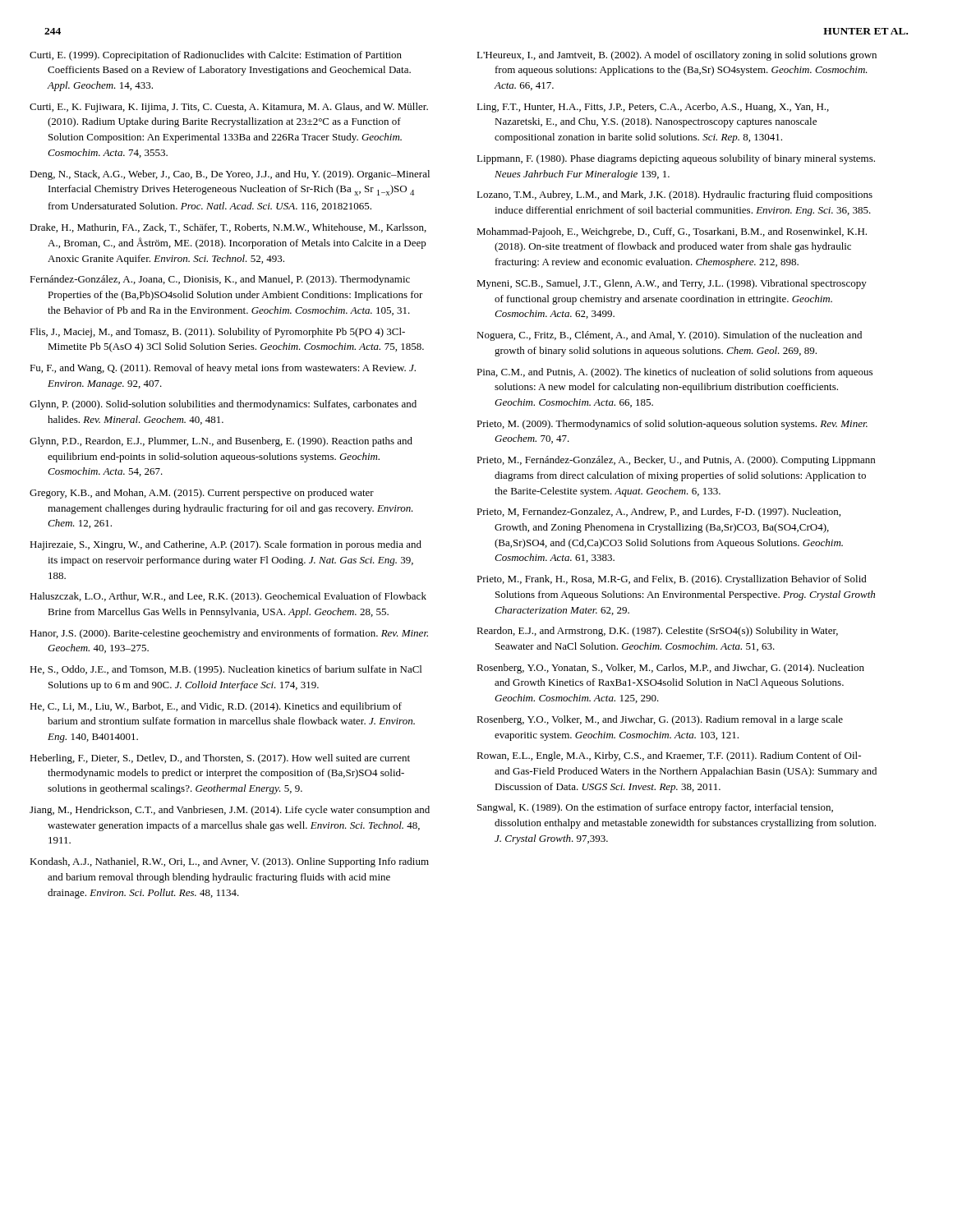Locate the text block starting "Pina, C.M., and Putnis, A. (2002). The kinetics"
This screenshot has width=953, height=1232.
pyautogui.click(x=675, y=387)
